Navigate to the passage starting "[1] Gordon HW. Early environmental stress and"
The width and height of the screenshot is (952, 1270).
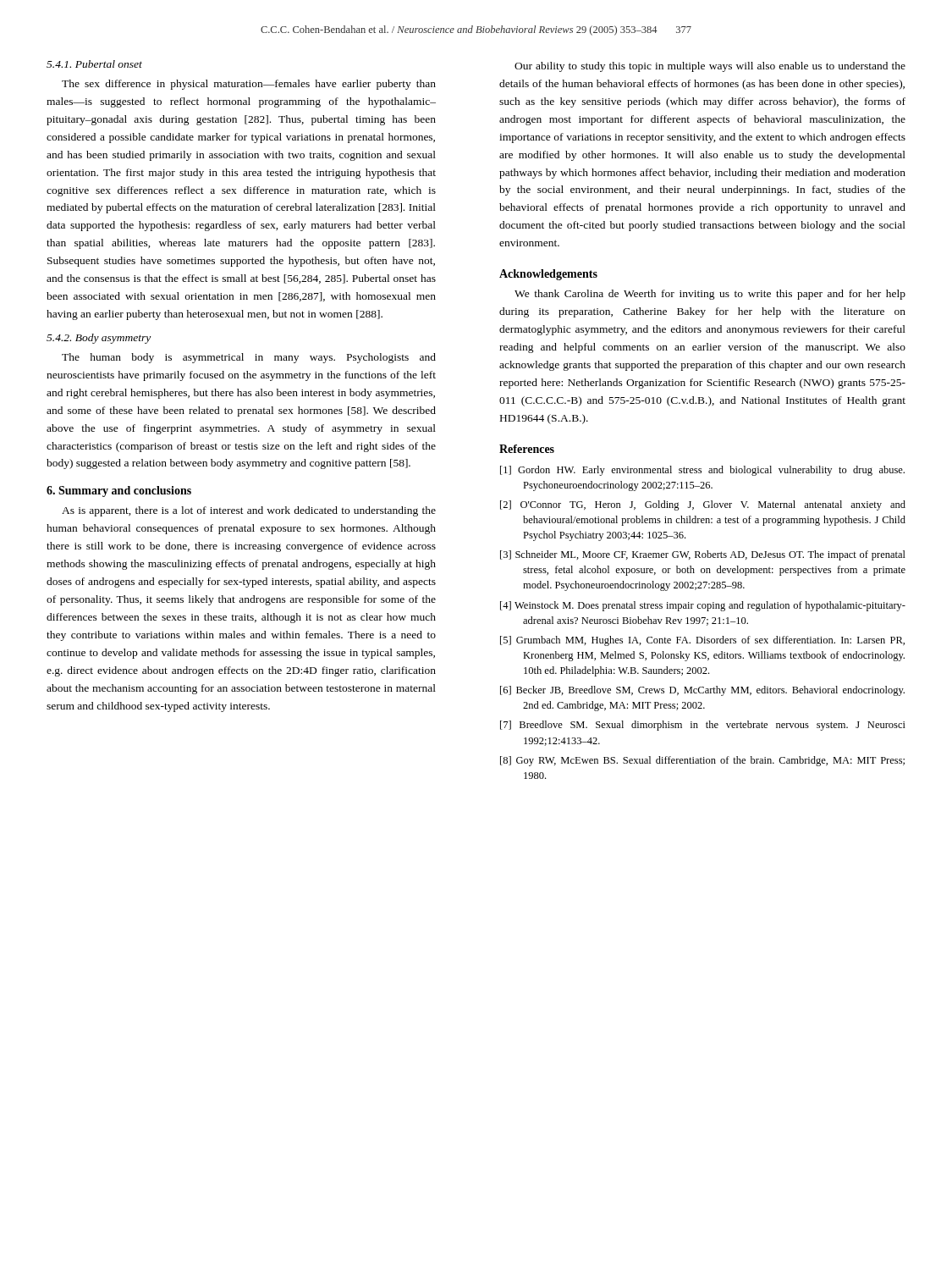[702, 477]
